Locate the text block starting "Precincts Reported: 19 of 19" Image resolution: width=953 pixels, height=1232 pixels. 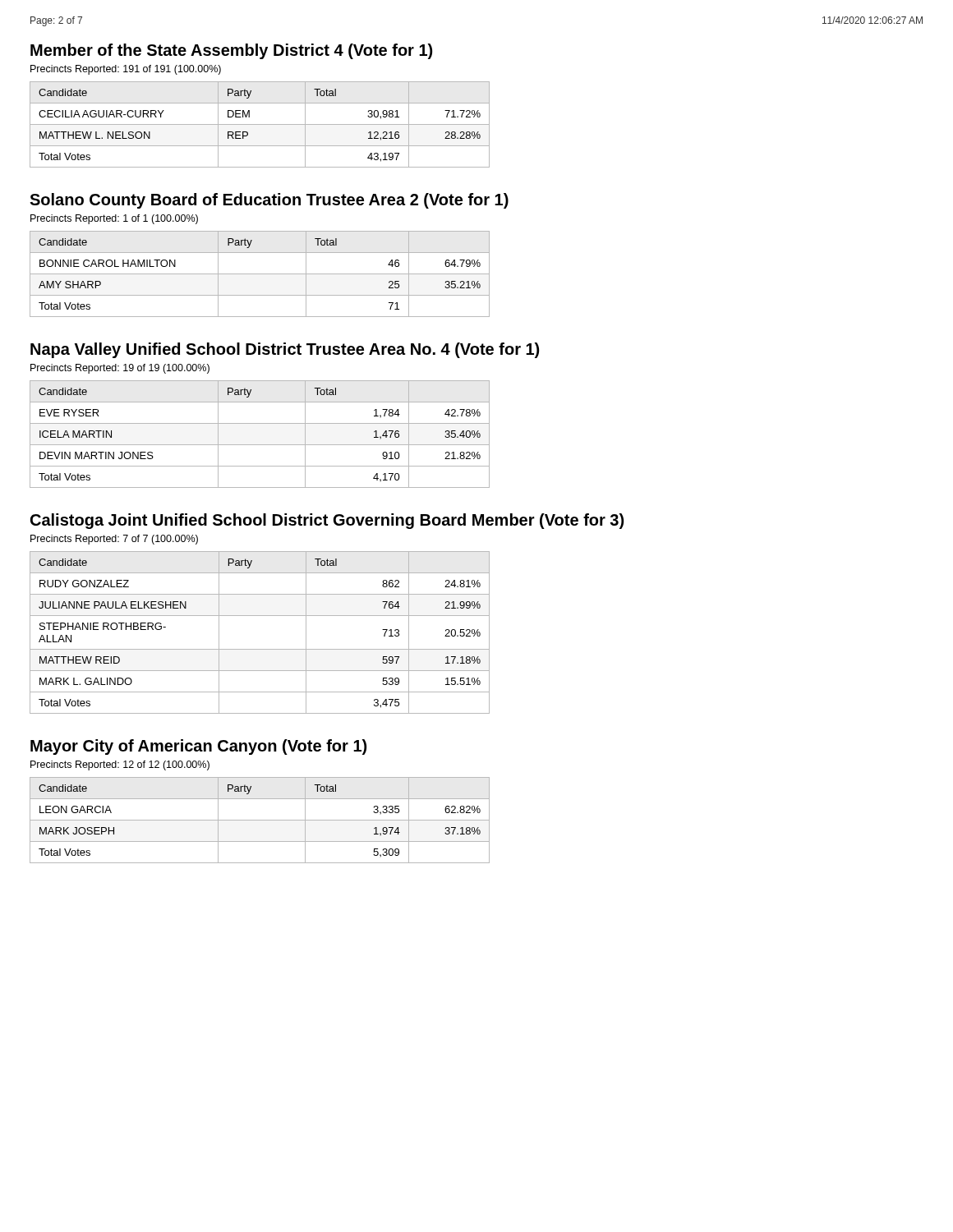(120, 368)
